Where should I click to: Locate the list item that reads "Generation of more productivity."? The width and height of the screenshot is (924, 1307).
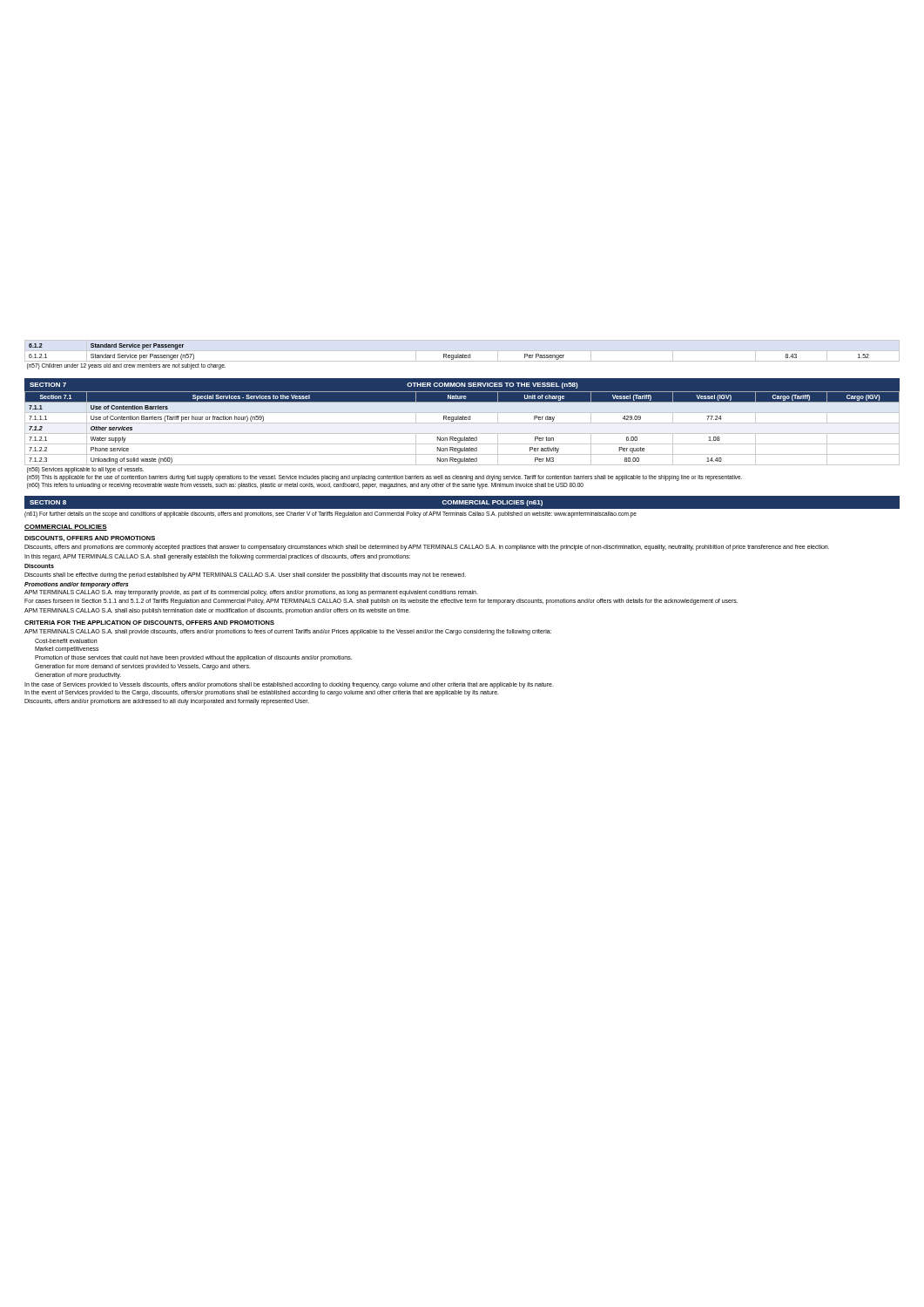(x=467, y=675)
